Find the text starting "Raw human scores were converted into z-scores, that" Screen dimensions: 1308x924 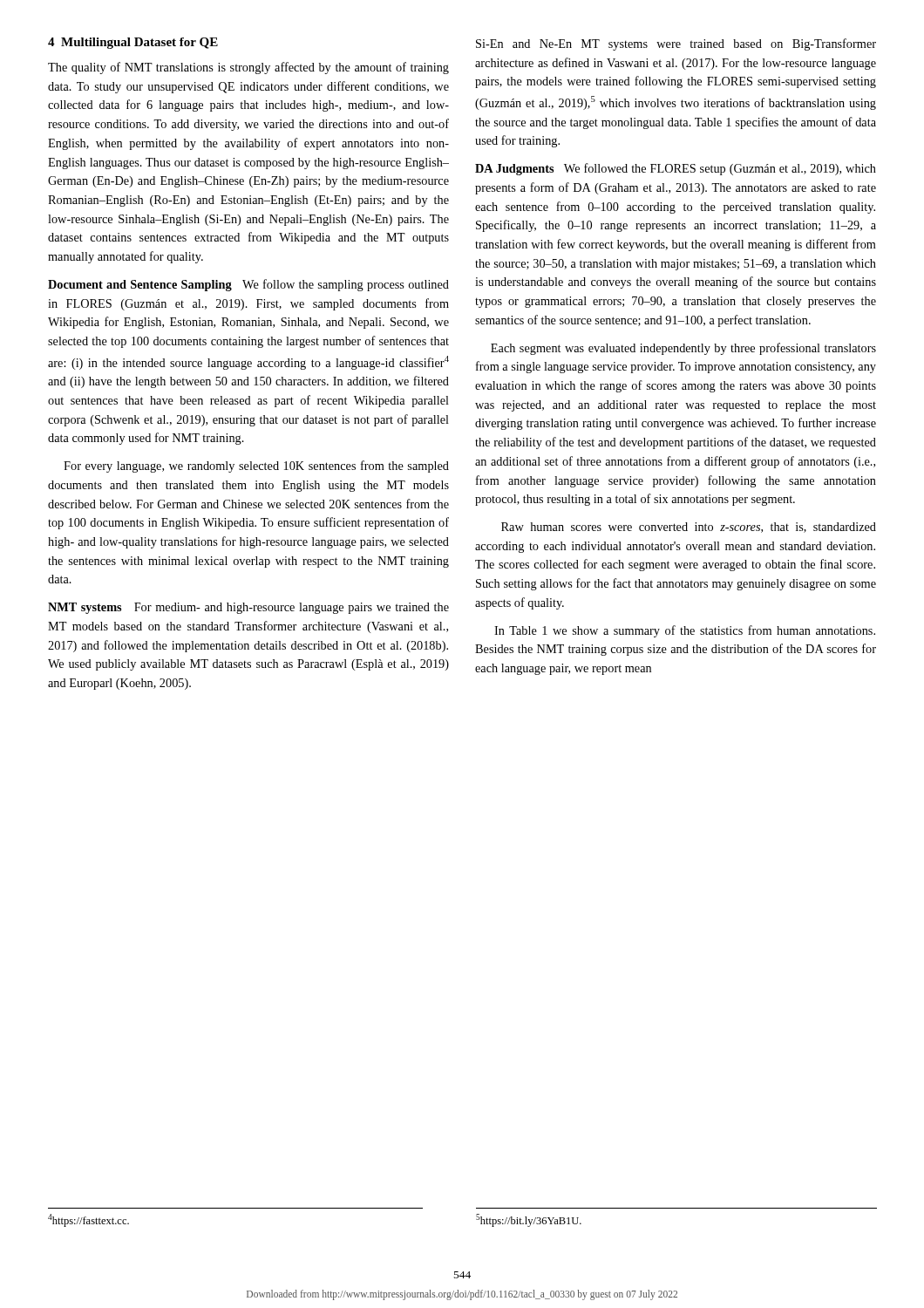coord(676,565)
